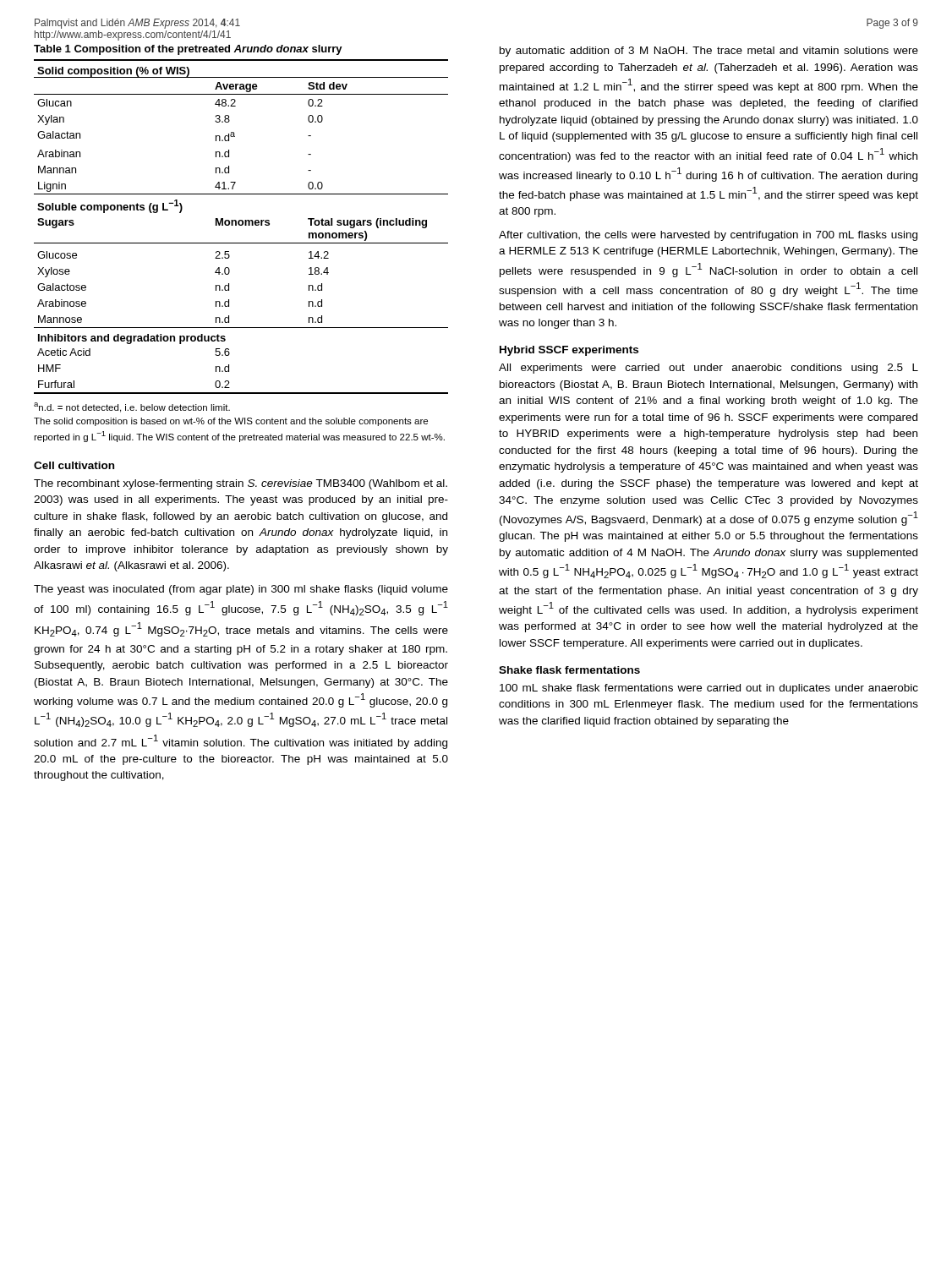Point to the block beginning "100 mL shake flask fermentations were carried out"
Screen dimensions: 1268x952
click(709, 704)
